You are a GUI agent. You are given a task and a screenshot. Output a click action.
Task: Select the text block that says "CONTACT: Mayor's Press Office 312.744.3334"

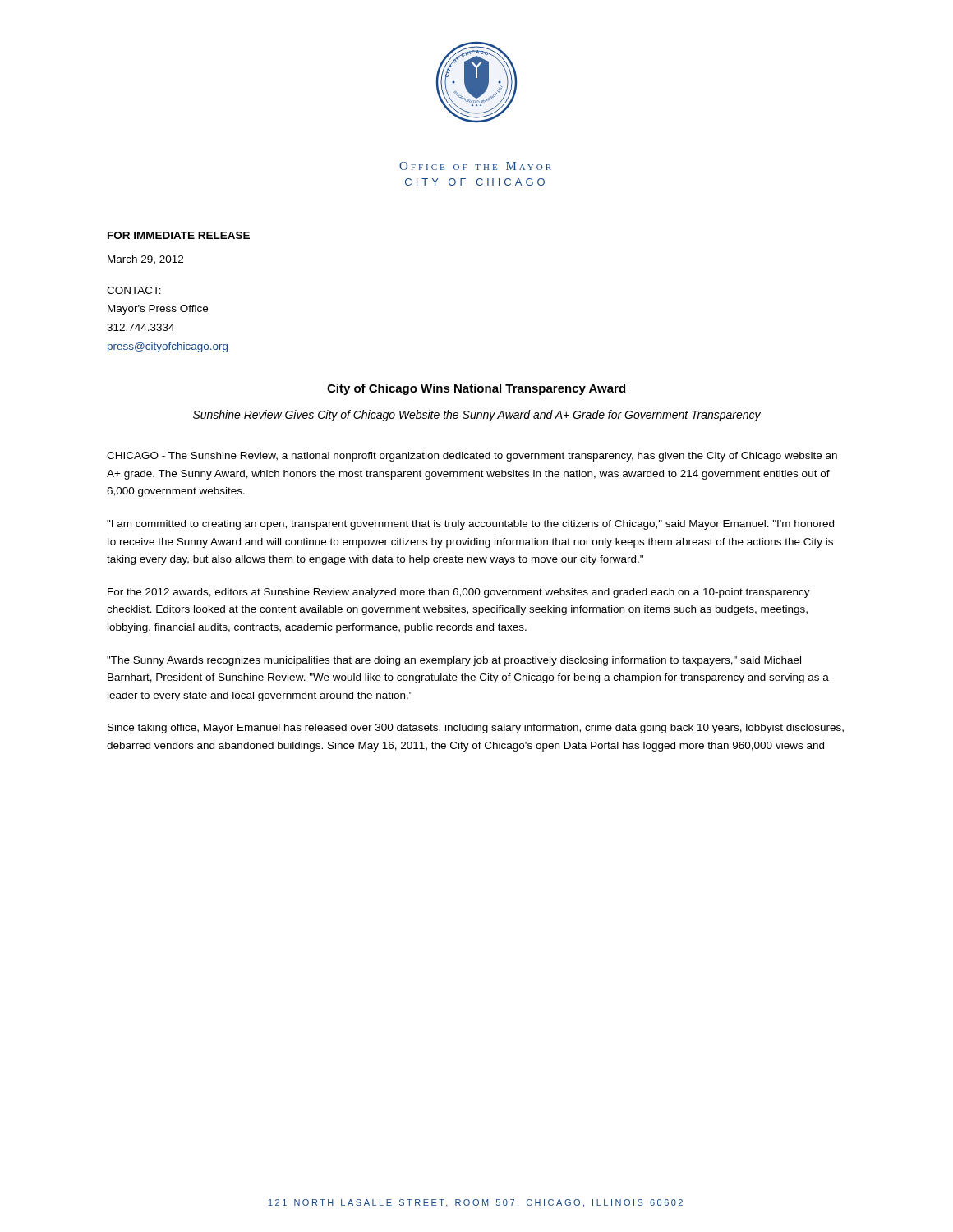coord(168,318)
